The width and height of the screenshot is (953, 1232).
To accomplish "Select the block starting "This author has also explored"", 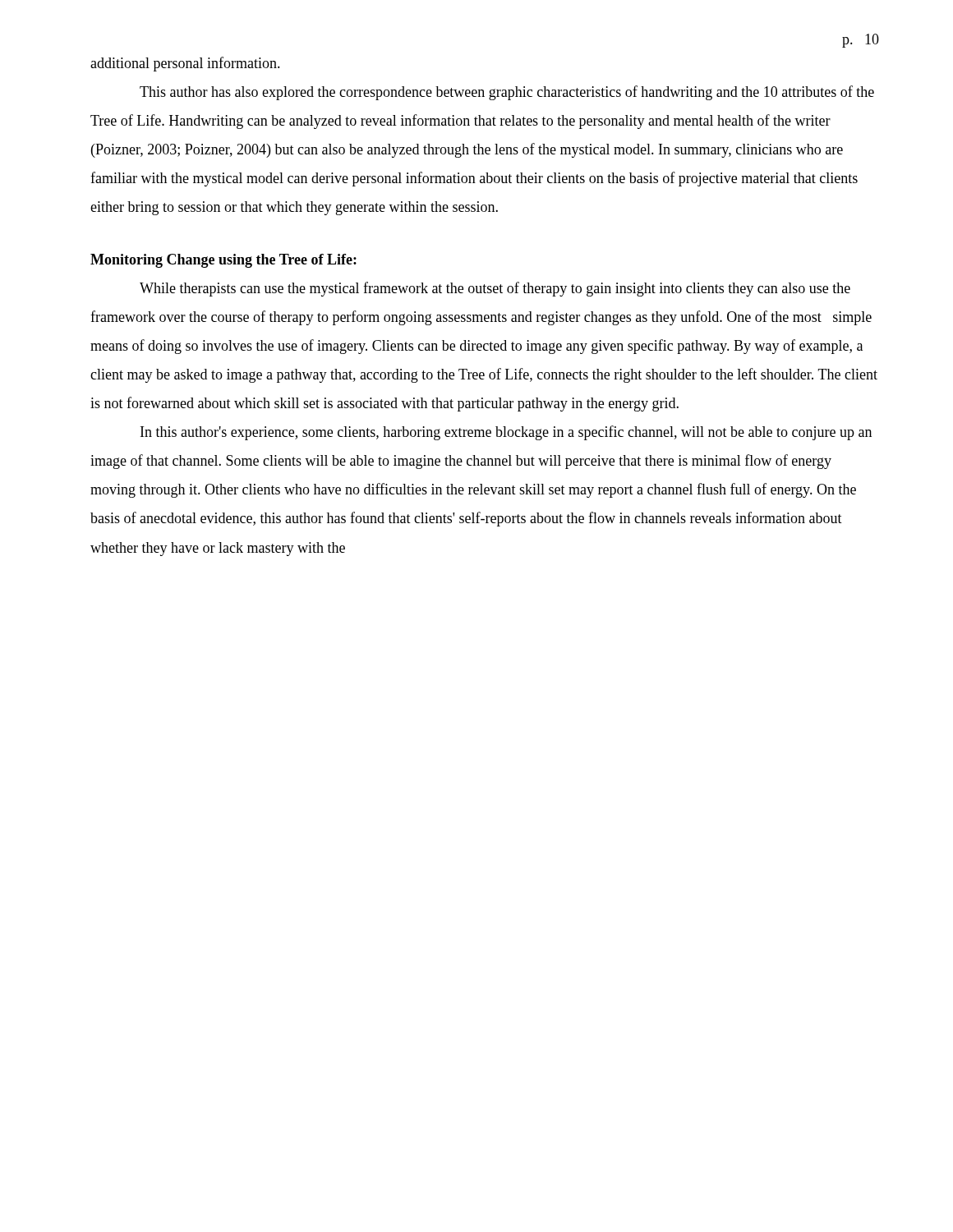I will [482, 150].
